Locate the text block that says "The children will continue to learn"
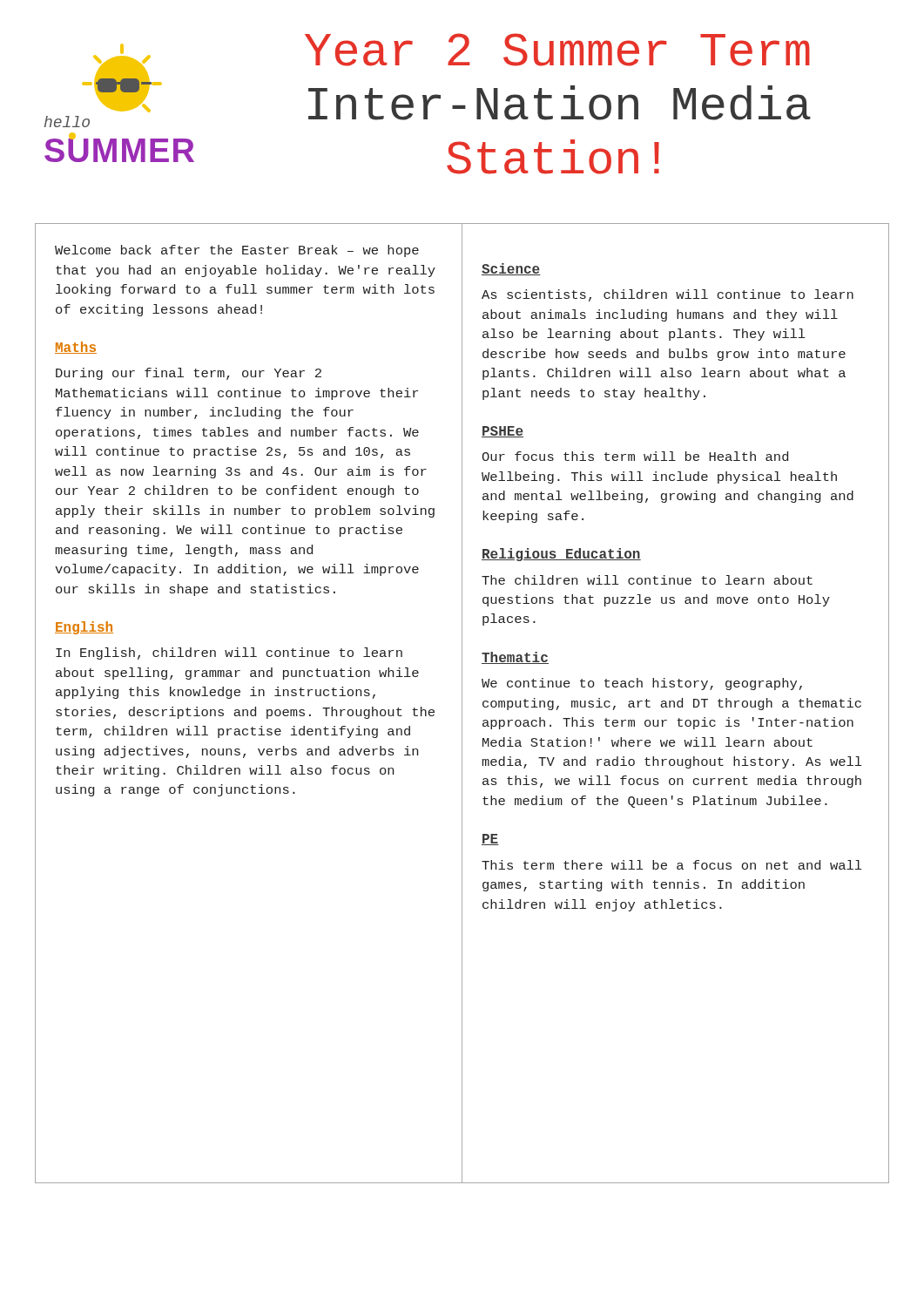Viewport: 924px width, 1307px height. pyautogui.click(x=675, y=601)
